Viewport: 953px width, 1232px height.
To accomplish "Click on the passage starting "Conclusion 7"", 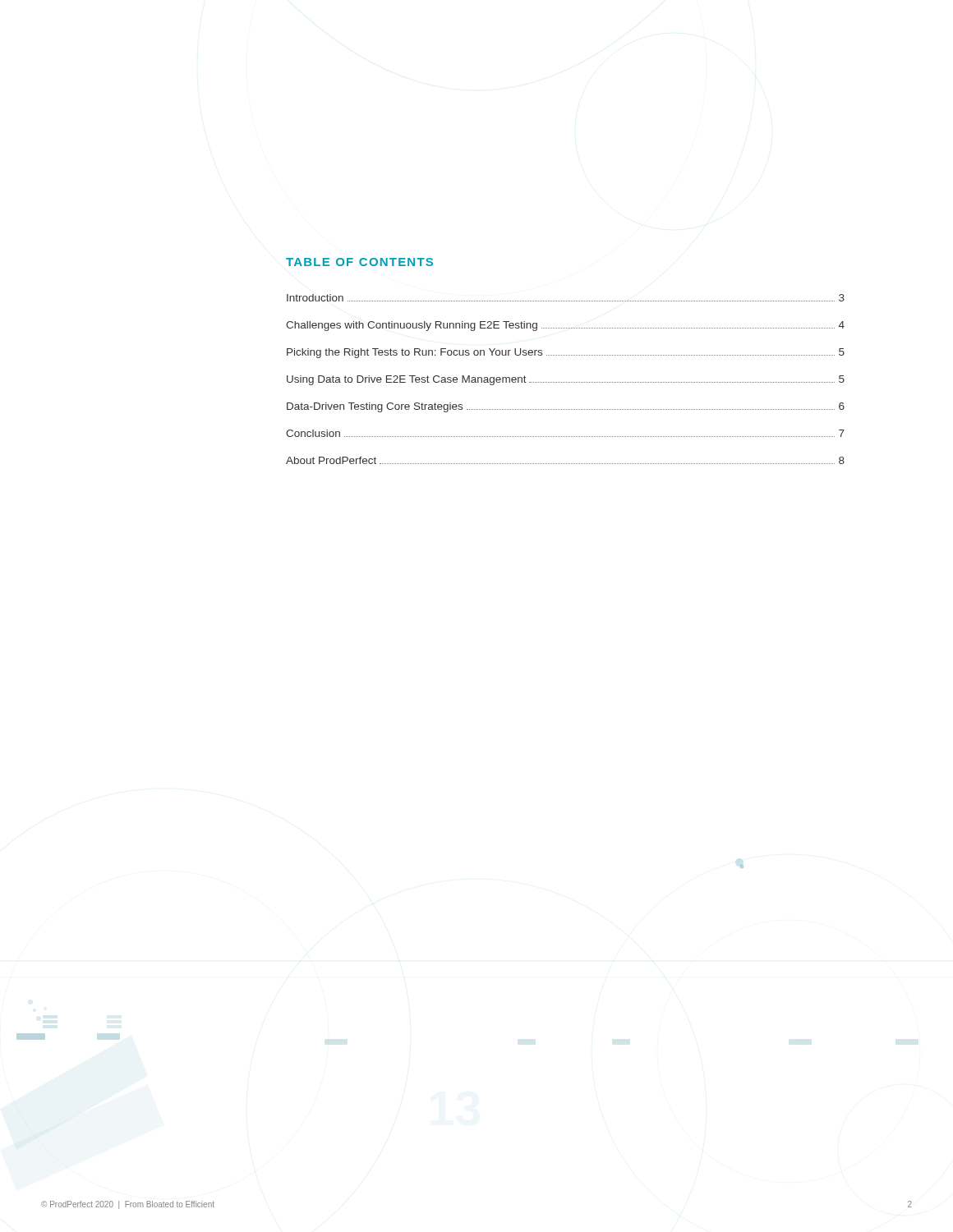I will [565, 433].
